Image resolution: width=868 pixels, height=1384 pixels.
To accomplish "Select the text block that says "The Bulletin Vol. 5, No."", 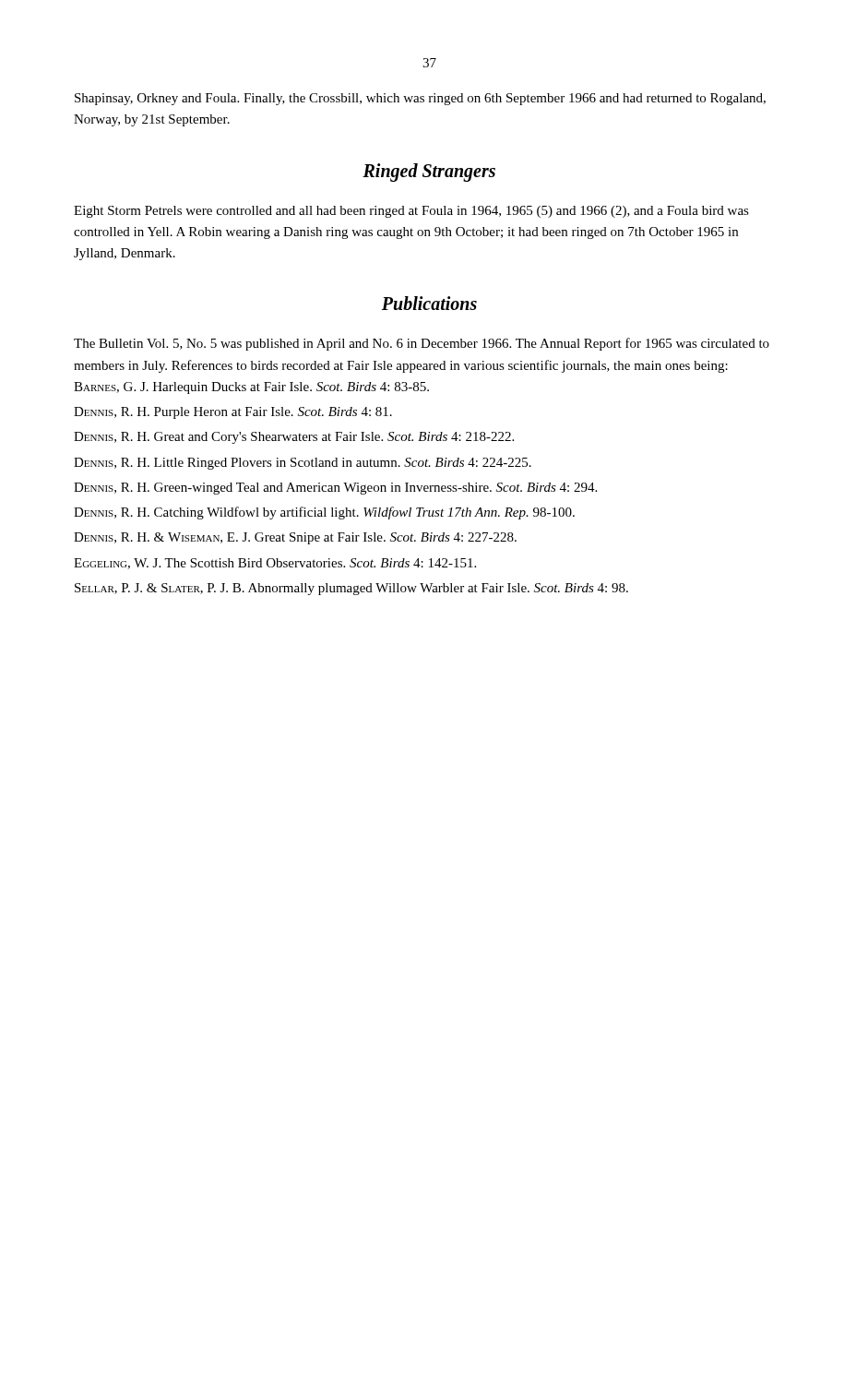I will [x=422, y=354].
